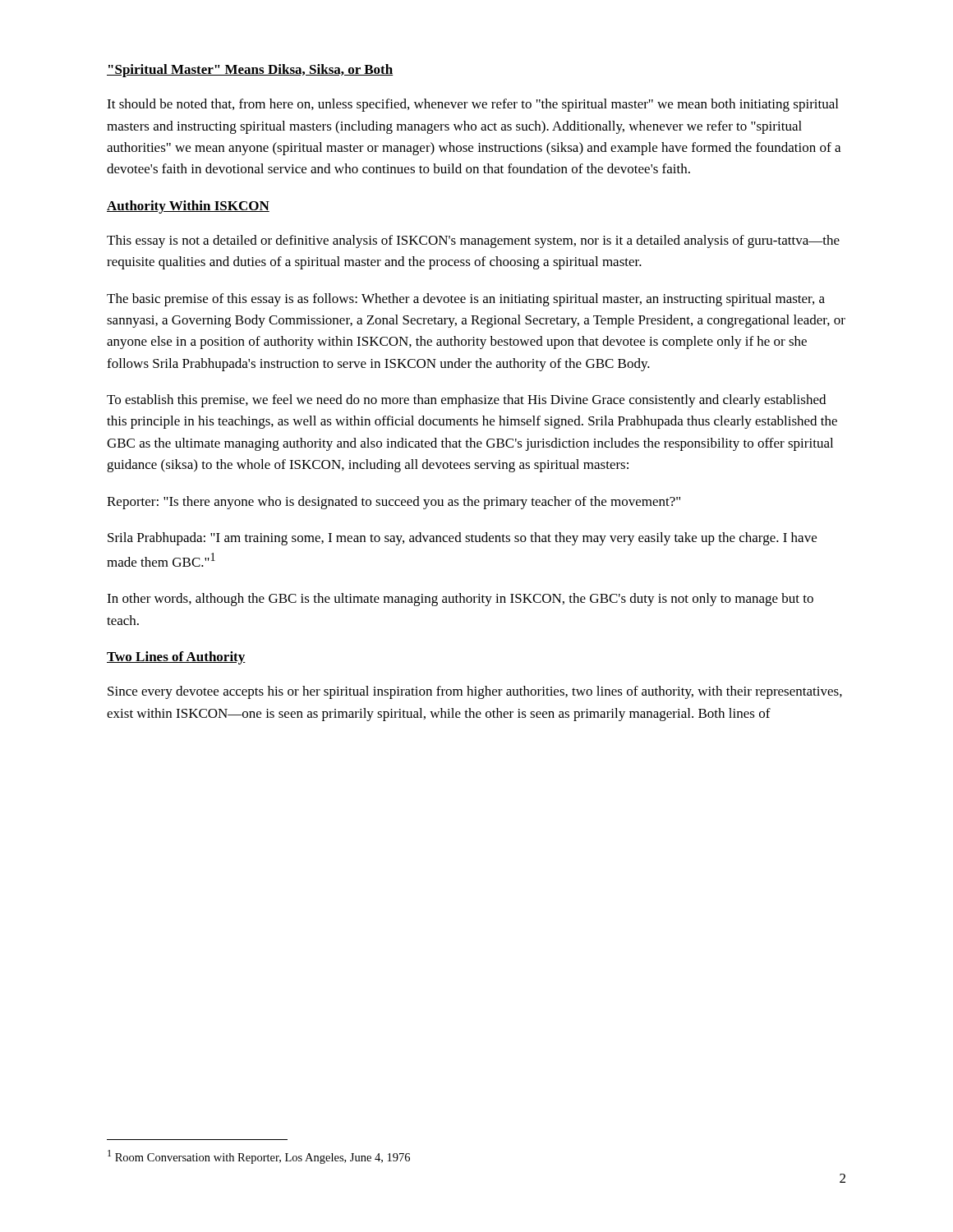Navigate to the region starting "Since every devotee"
Image resolution: width=953 pixels, height=1232 pixels.
tap(475, 702)
